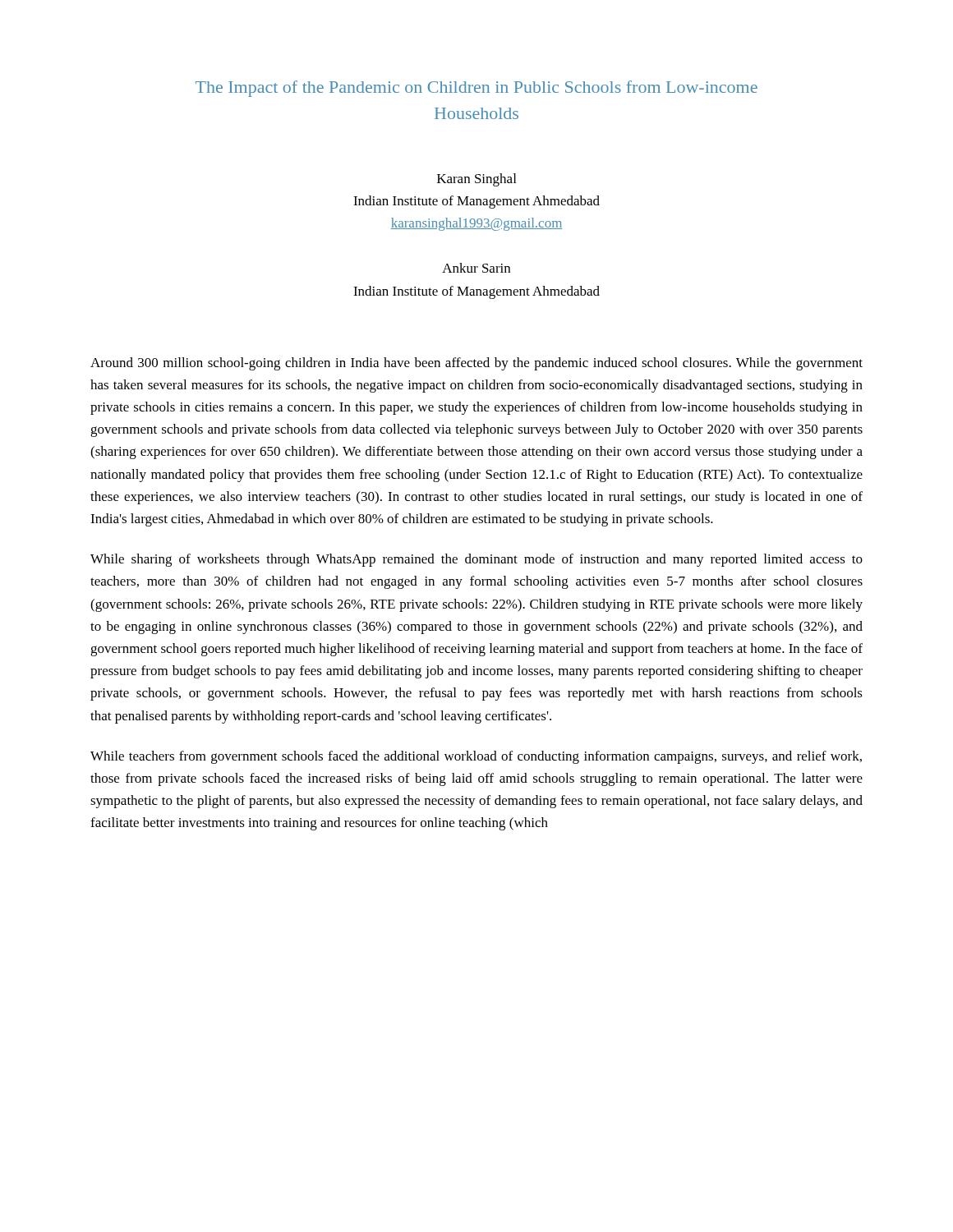Locate the text block containing "While teachers from"
This screenshot has width=953, height=1232.
476,789
